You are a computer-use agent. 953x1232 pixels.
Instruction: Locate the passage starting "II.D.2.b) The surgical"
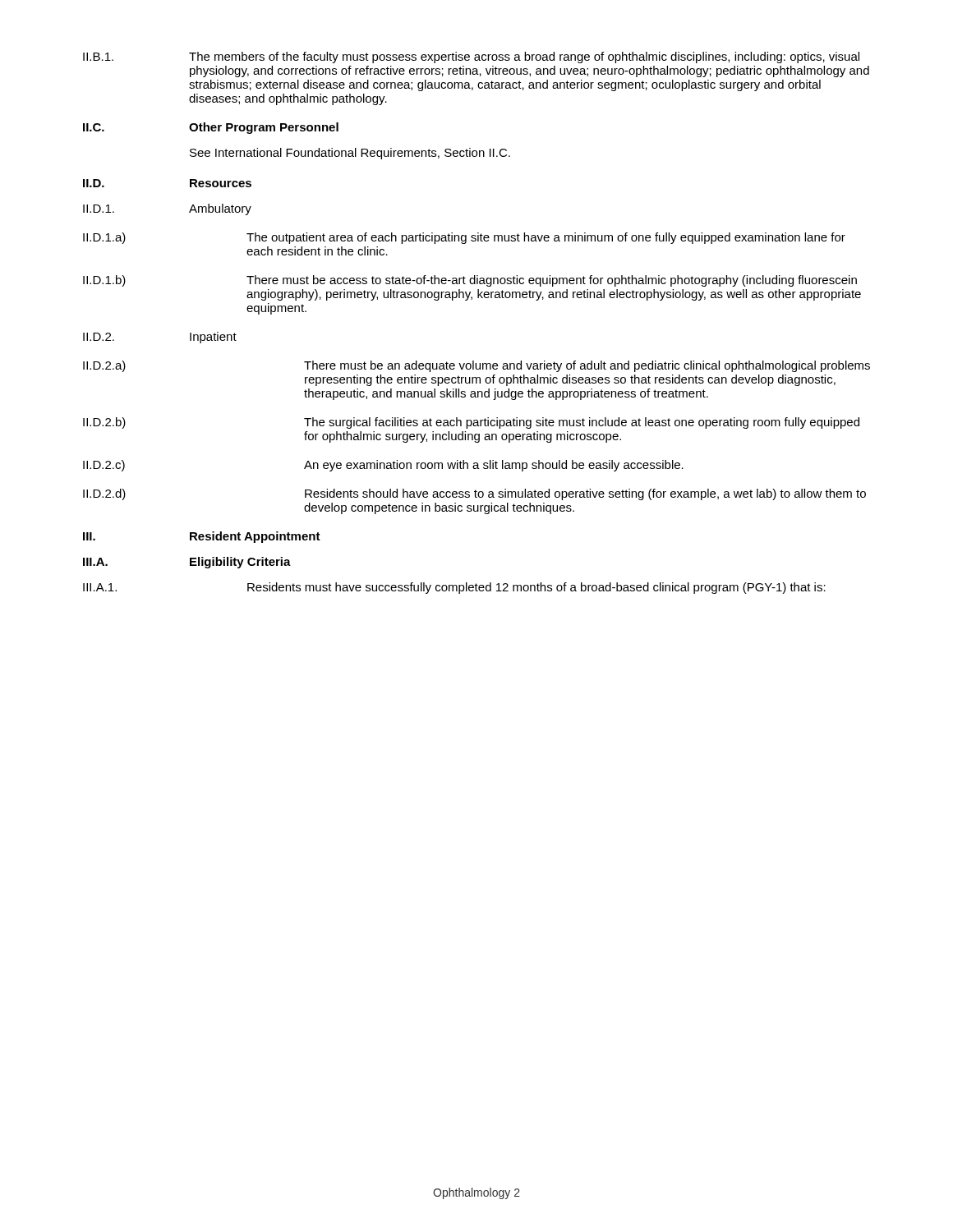[476, 429]
